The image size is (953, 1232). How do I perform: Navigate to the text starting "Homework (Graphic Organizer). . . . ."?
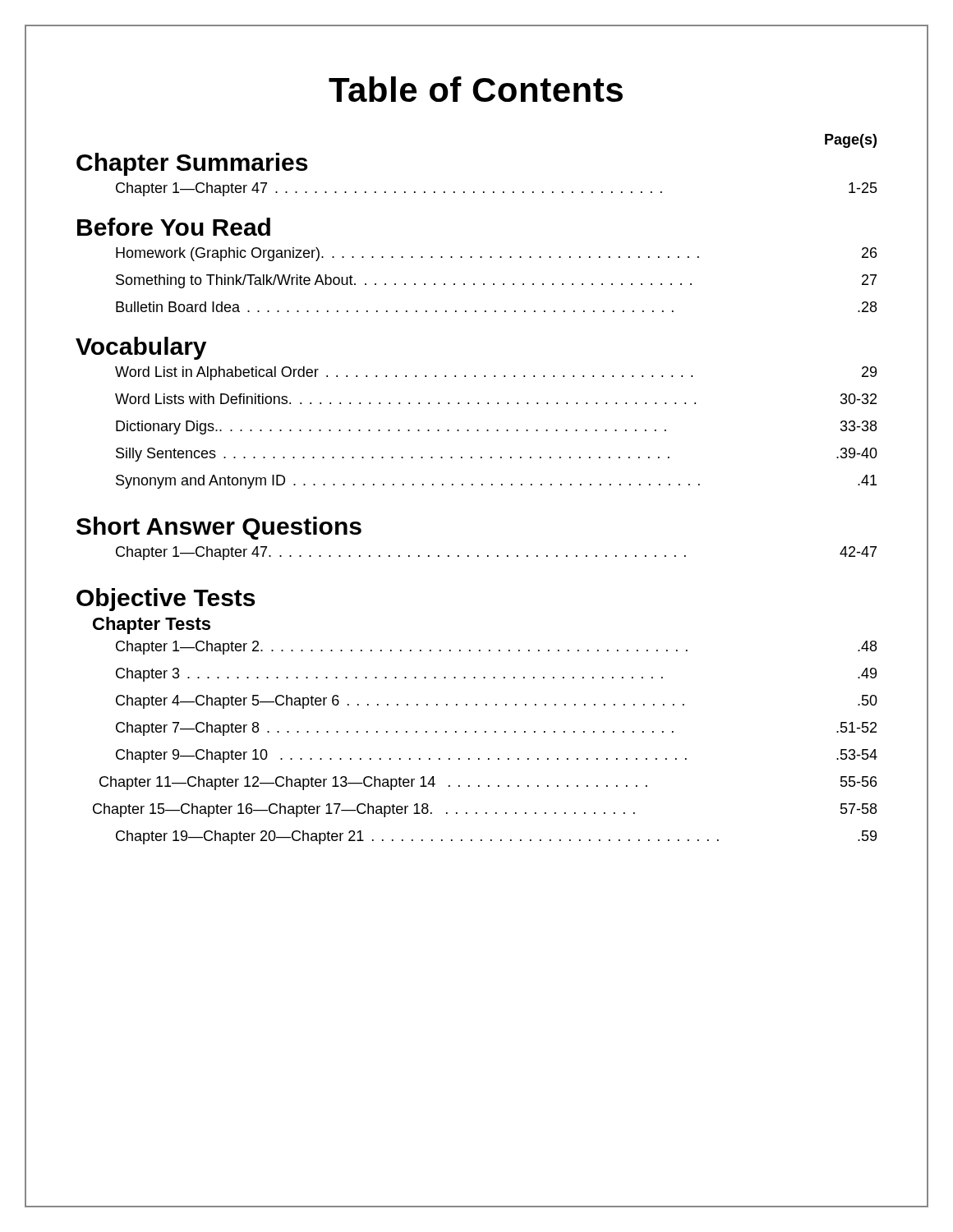[496, 253]
